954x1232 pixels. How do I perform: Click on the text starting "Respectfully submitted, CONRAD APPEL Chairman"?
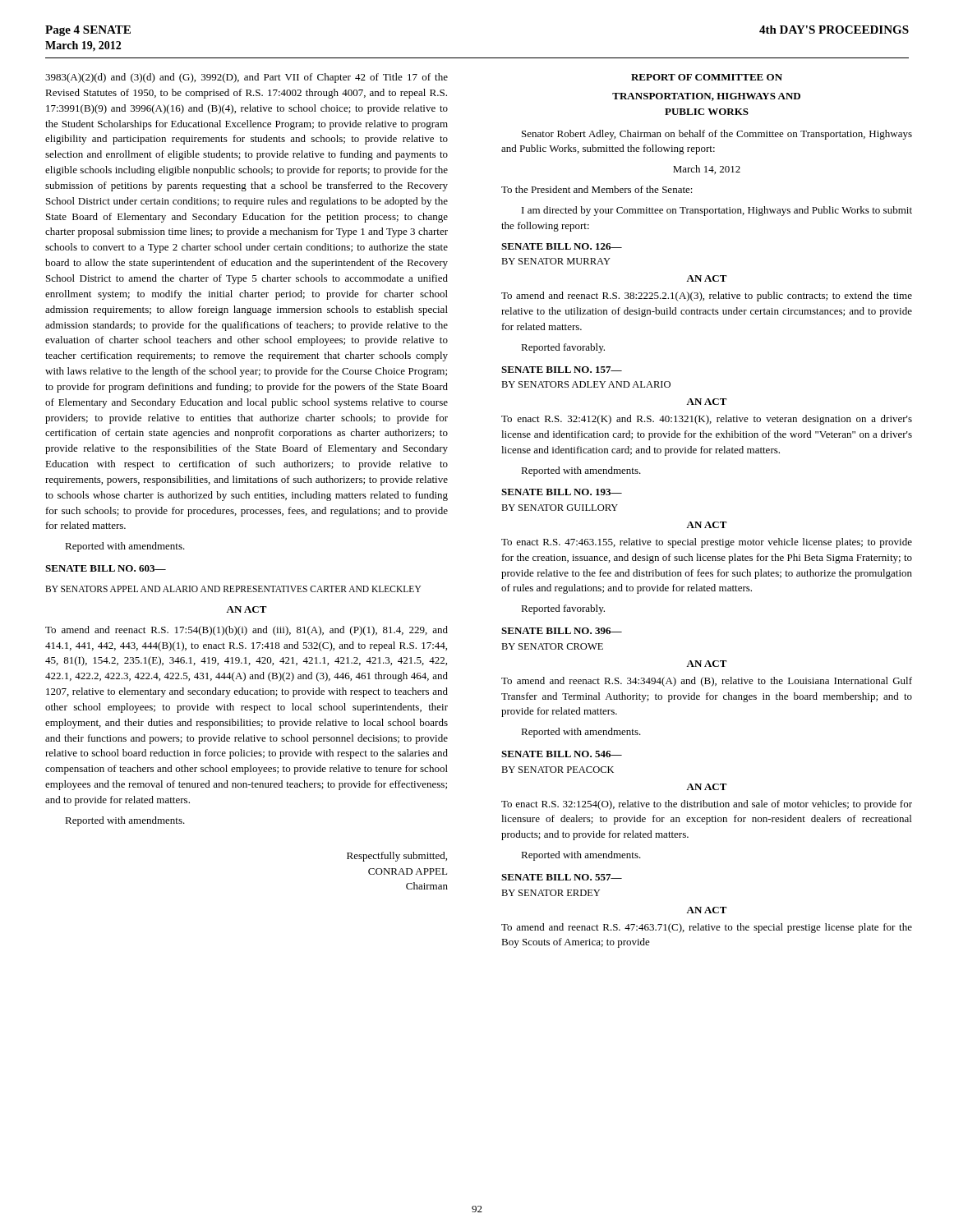click(397, 857)
